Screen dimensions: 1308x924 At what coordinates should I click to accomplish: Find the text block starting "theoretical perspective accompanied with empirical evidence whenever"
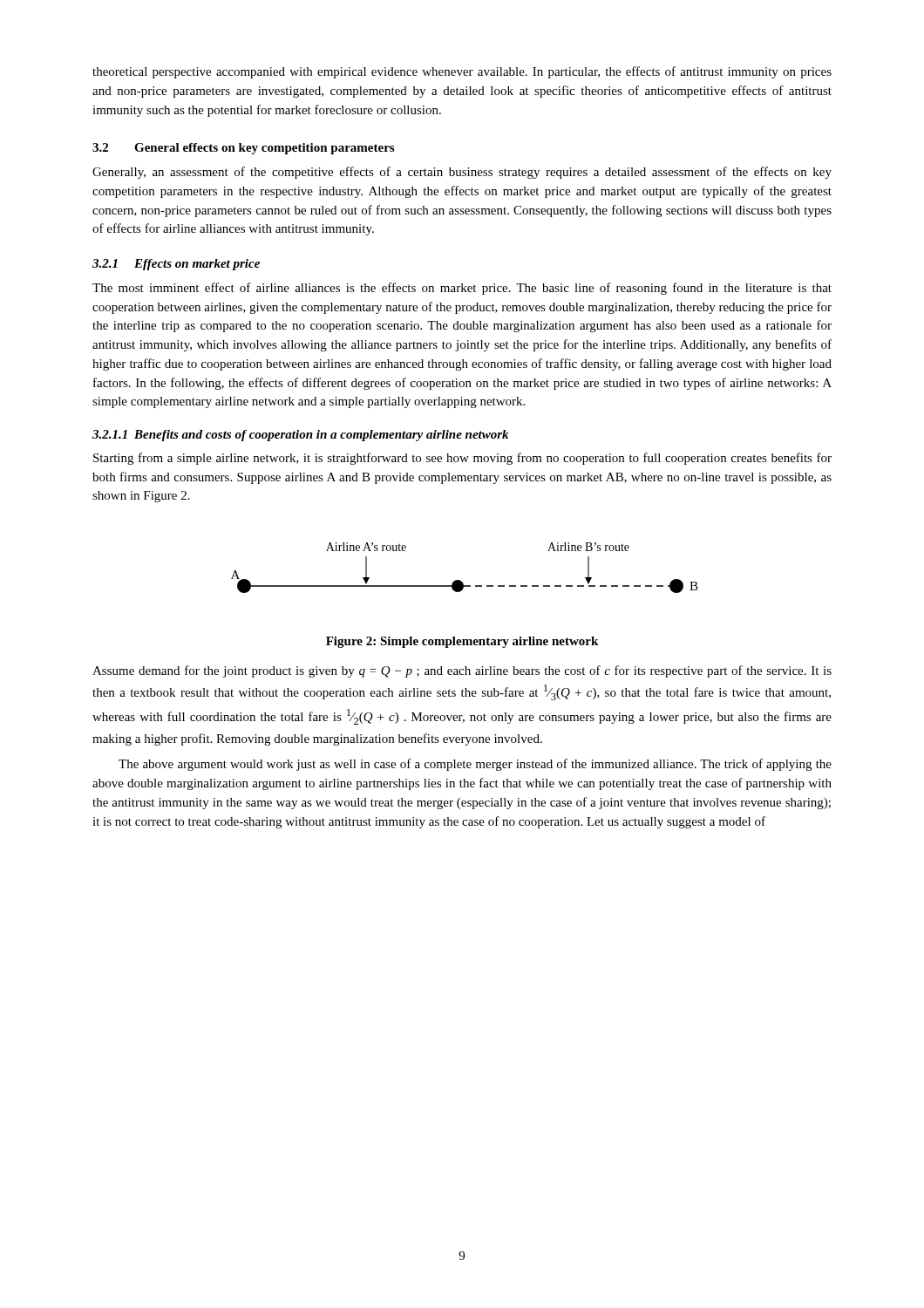462,91
